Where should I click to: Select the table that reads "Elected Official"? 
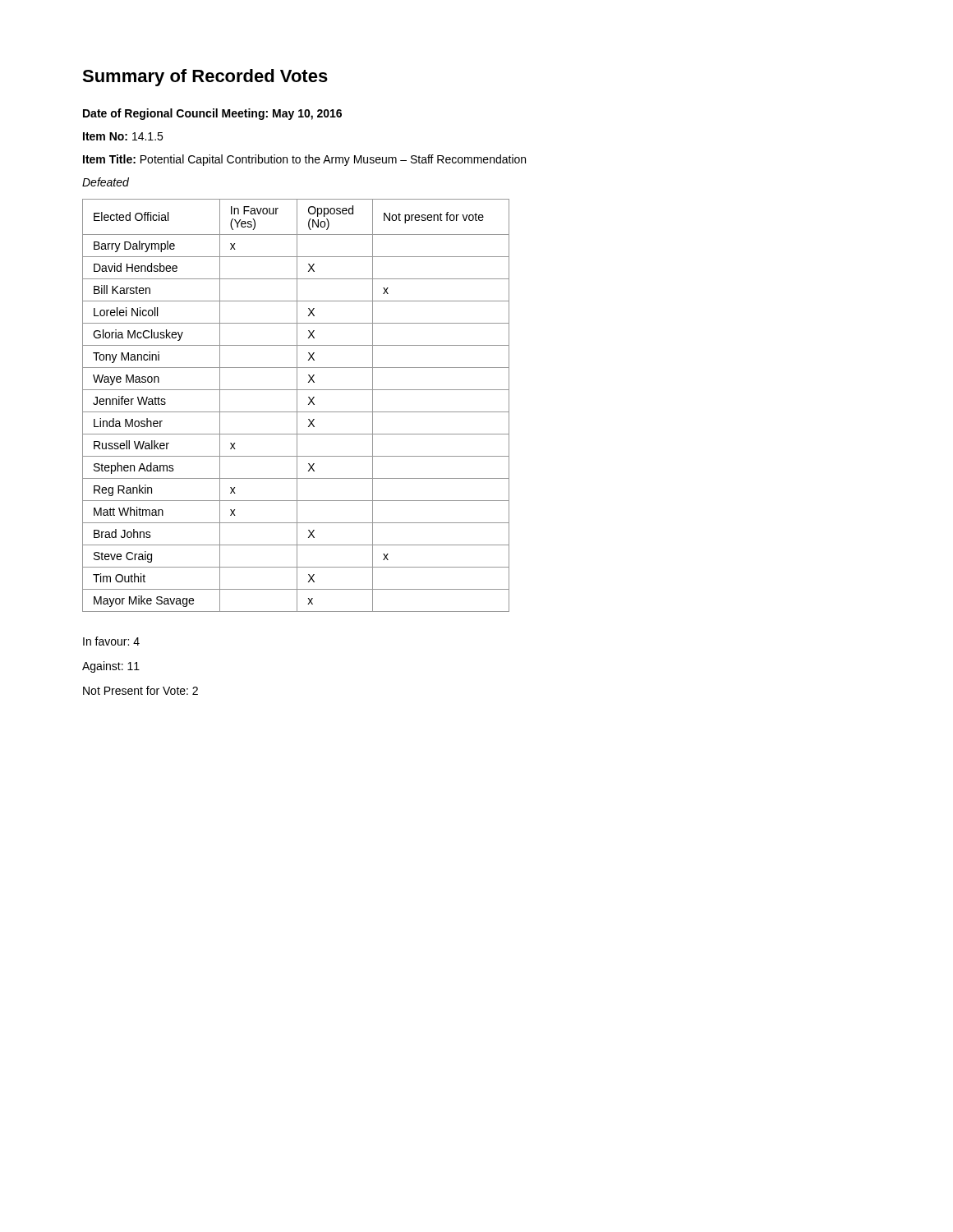pos(476,405)
